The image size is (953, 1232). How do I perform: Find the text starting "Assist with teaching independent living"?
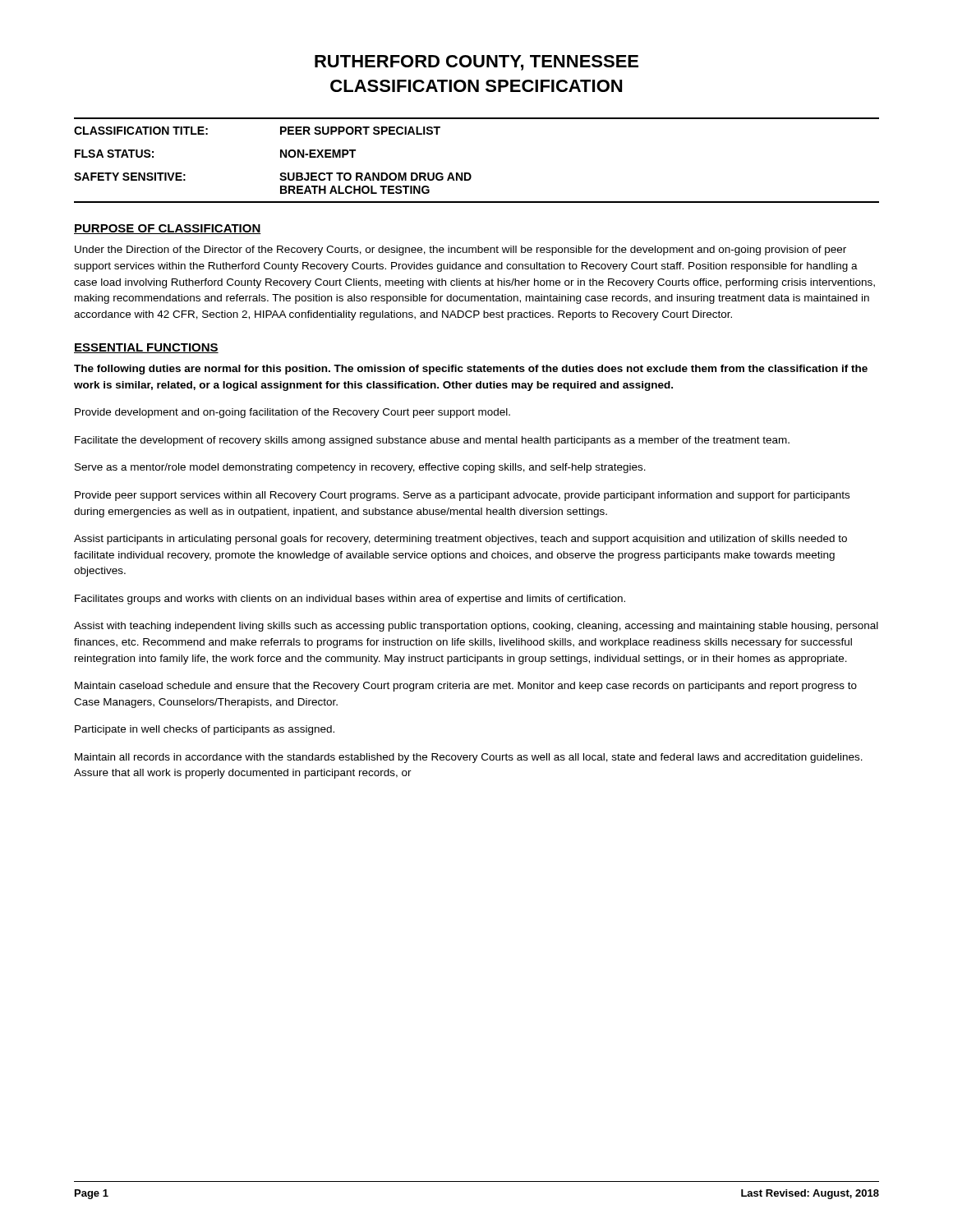(476, 642)
